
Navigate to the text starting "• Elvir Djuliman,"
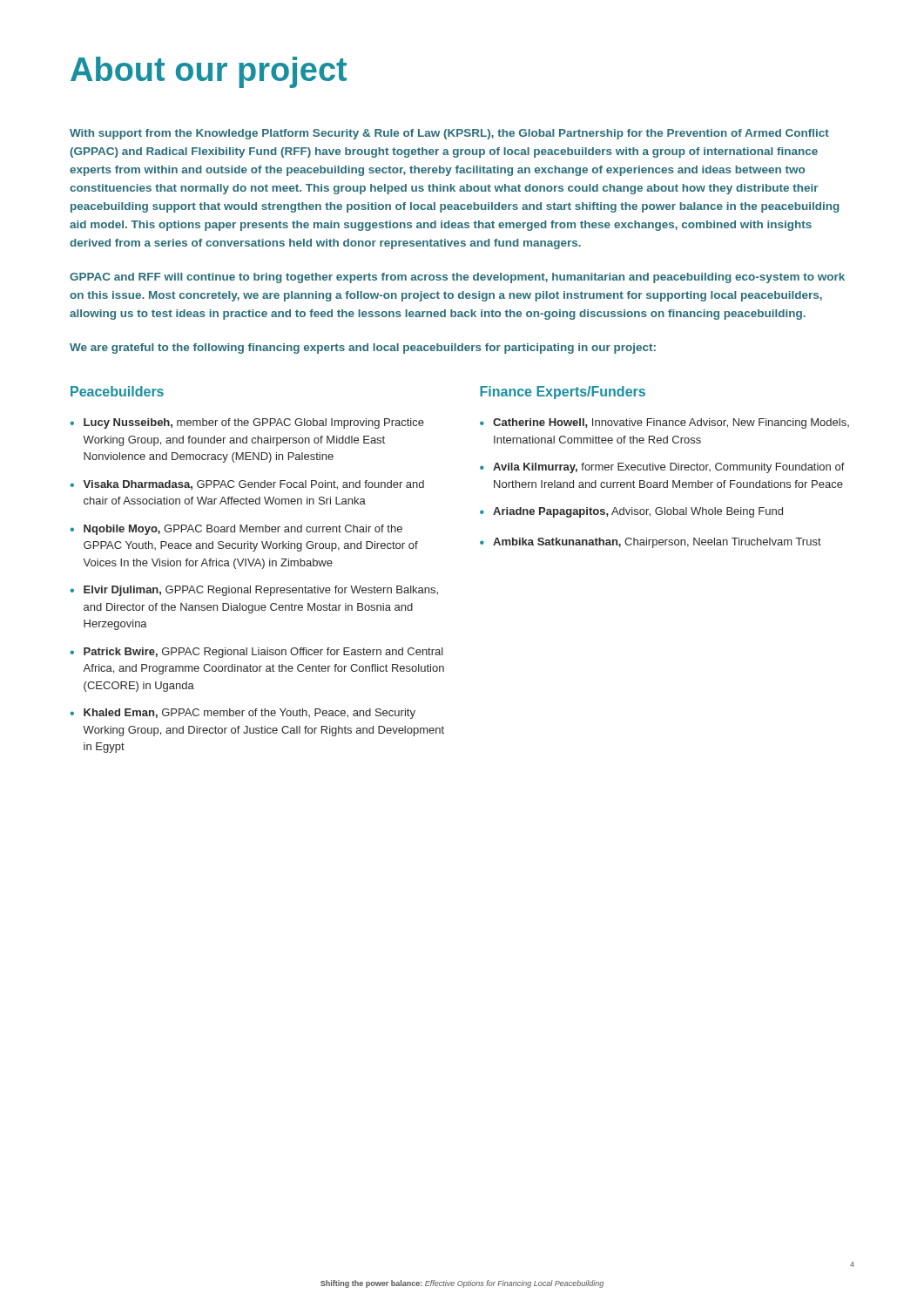pyautogui.click(x=257, y=607)
